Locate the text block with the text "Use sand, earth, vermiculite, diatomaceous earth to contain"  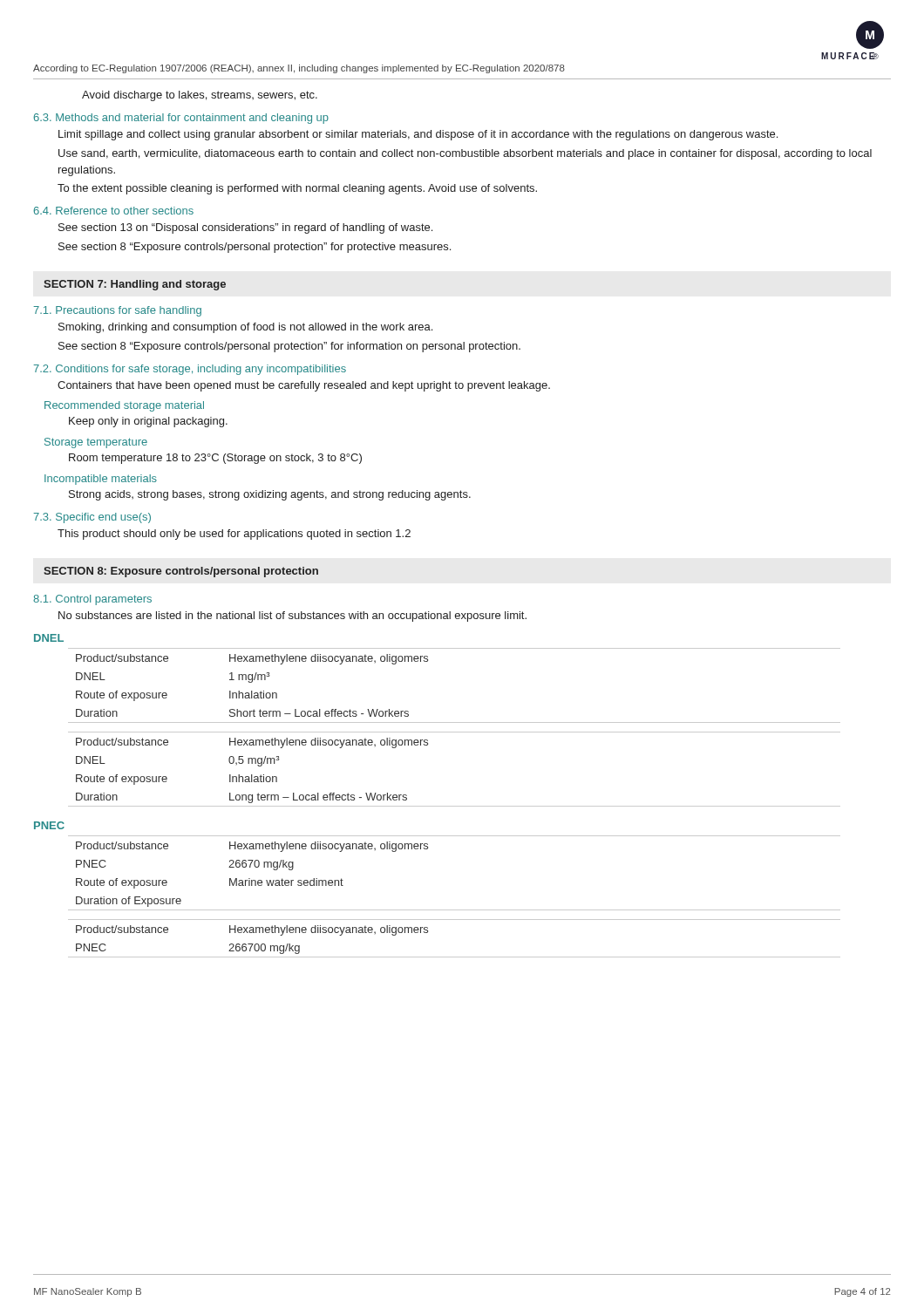465,161
